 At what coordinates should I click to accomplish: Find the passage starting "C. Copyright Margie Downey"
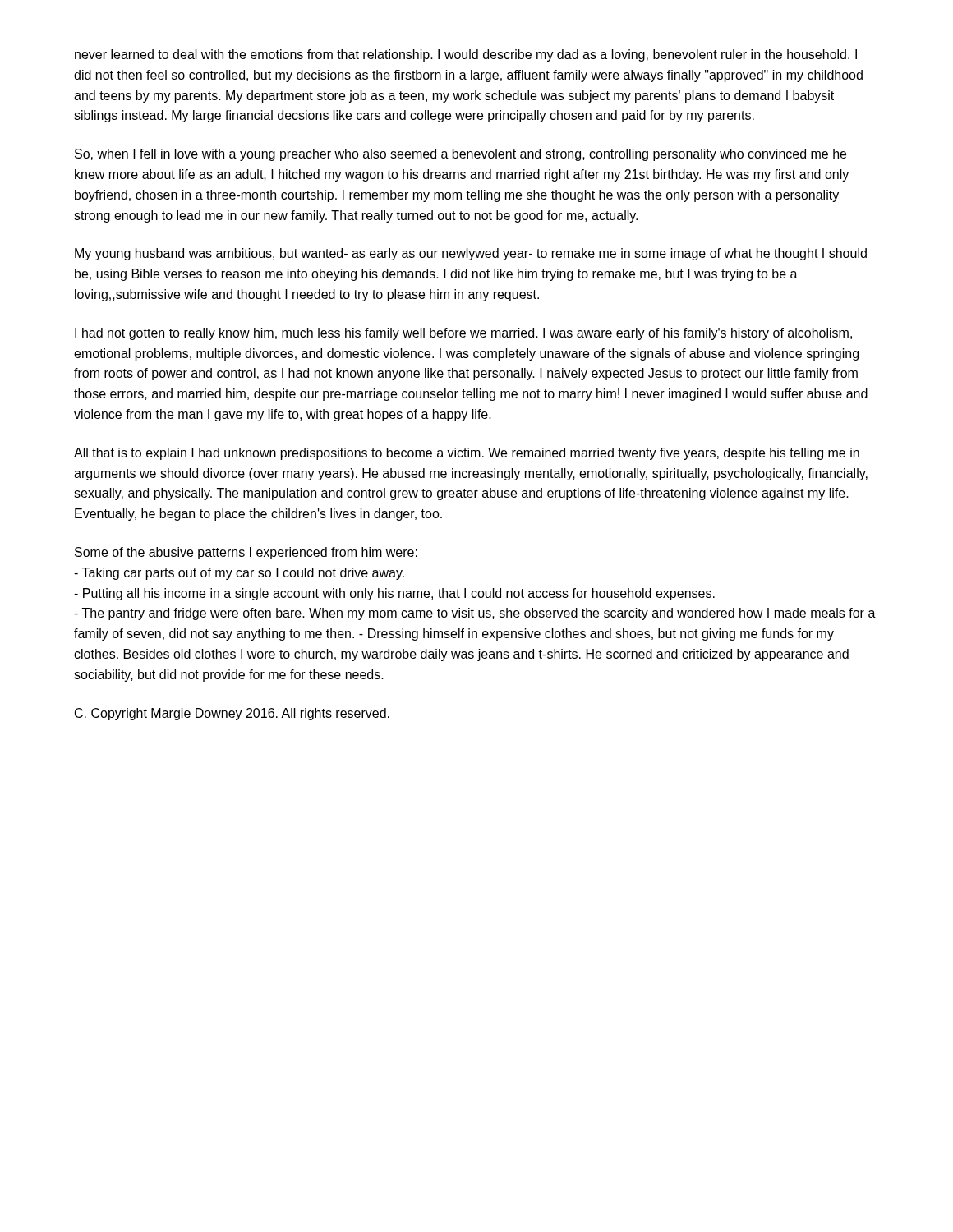click(232, 713)
